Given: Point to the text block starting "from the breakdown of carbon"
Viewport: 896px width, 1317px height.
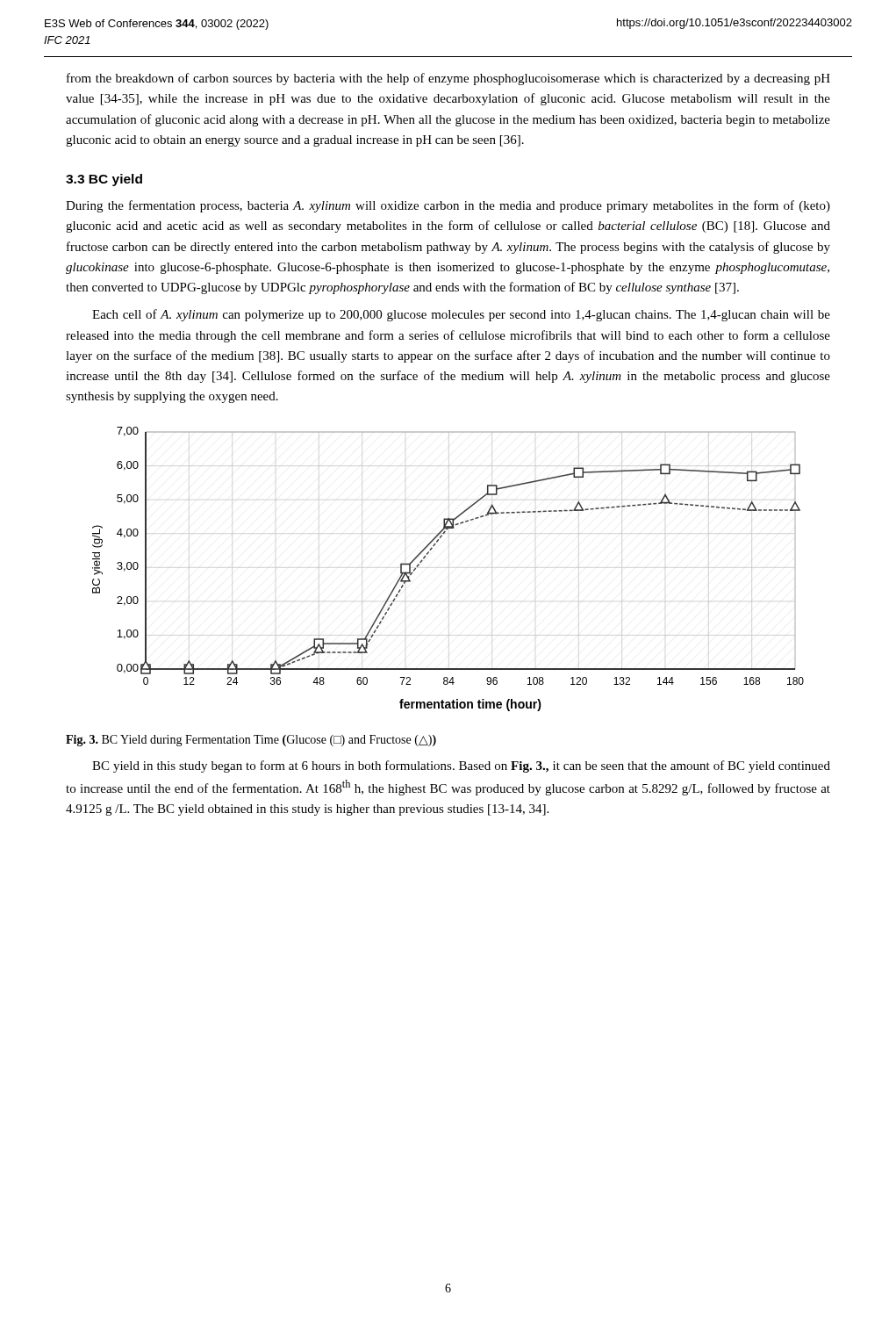Looking at the screenshot, I should 448,109.
